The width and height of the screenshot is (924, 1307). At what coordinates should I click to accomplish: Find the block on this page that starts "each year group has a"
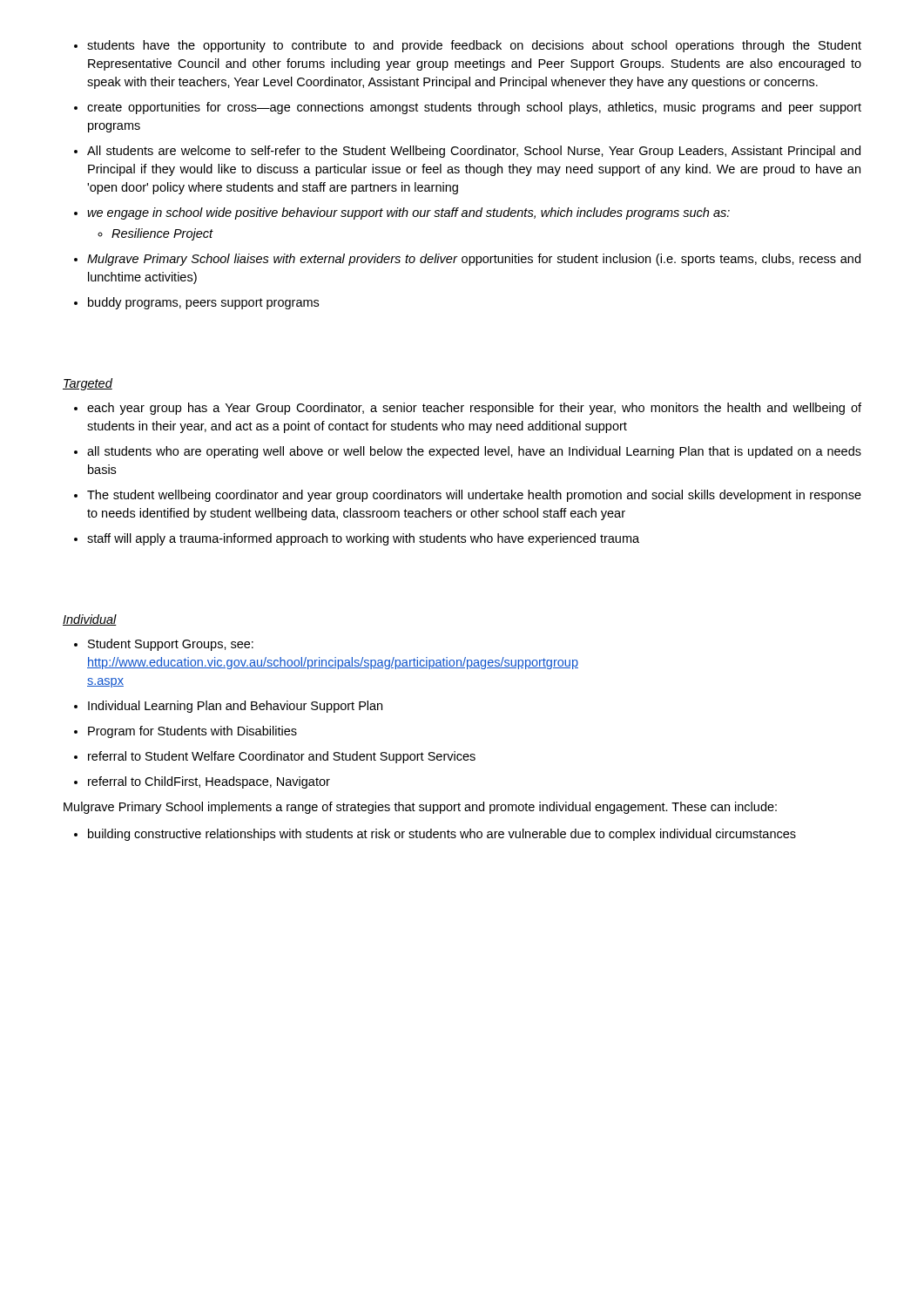(468, 409)
